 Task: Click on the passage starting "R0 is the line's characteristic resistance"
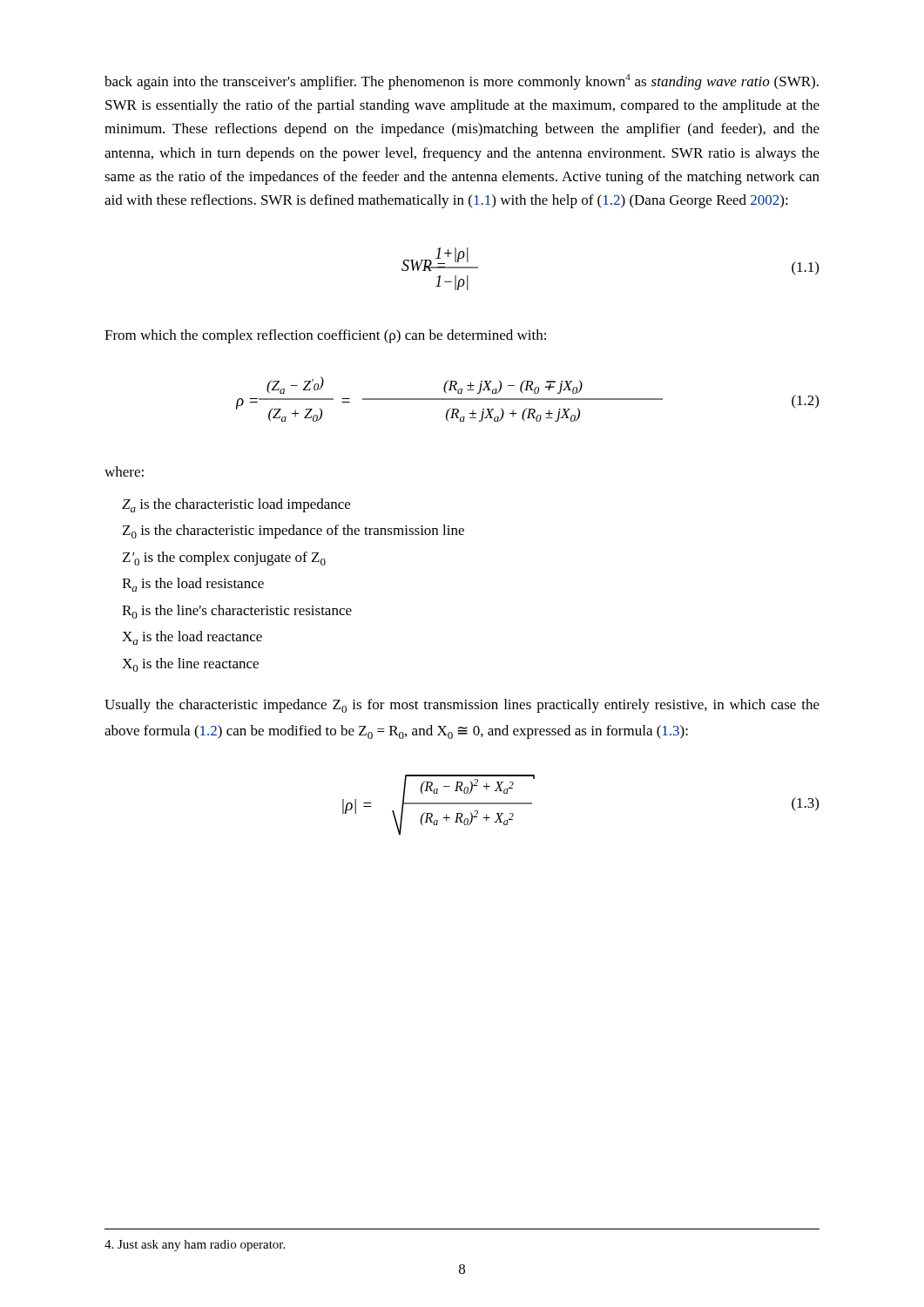pos(237,611)
